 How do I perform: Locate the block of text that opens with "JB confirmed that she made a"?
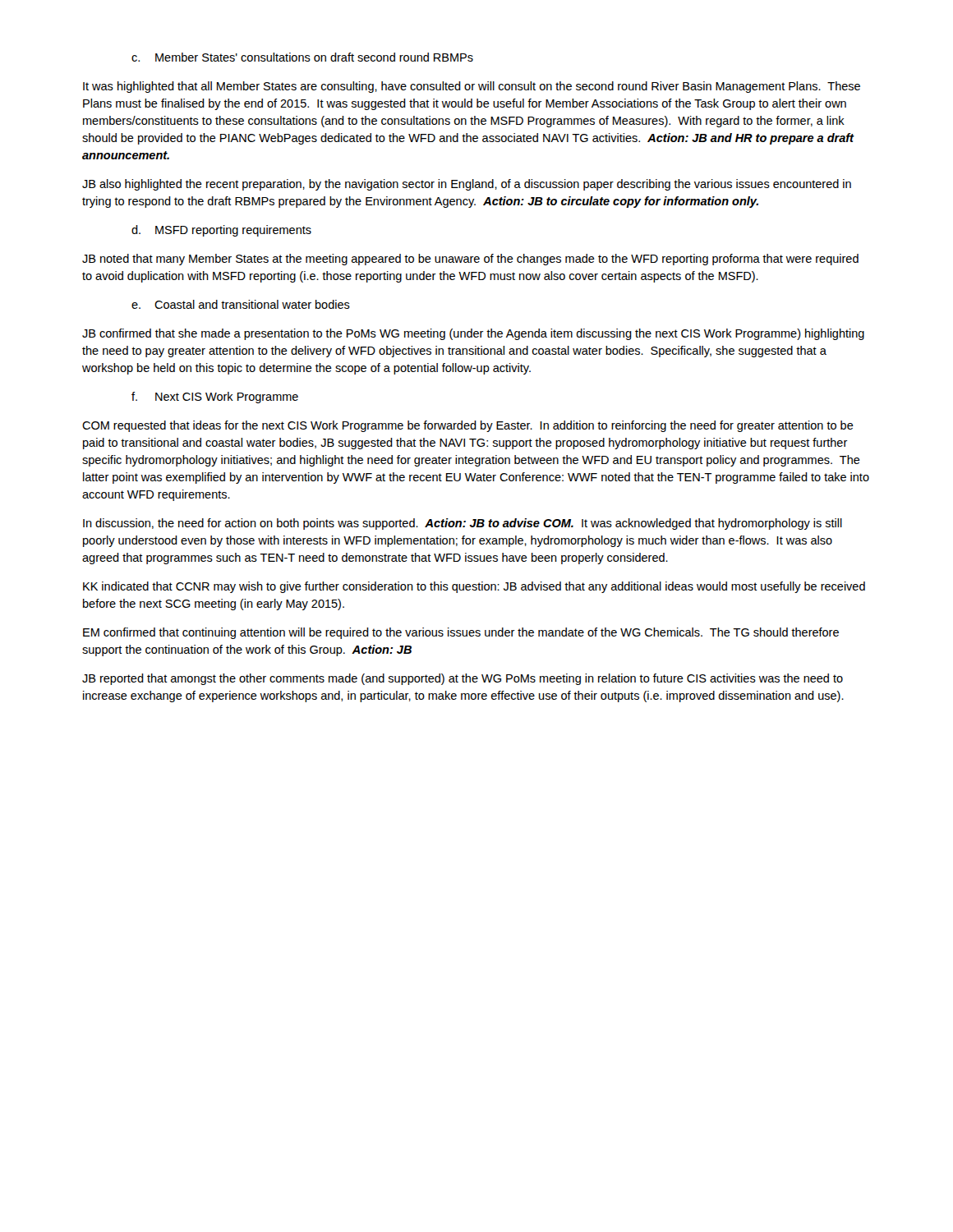point(473,351)
